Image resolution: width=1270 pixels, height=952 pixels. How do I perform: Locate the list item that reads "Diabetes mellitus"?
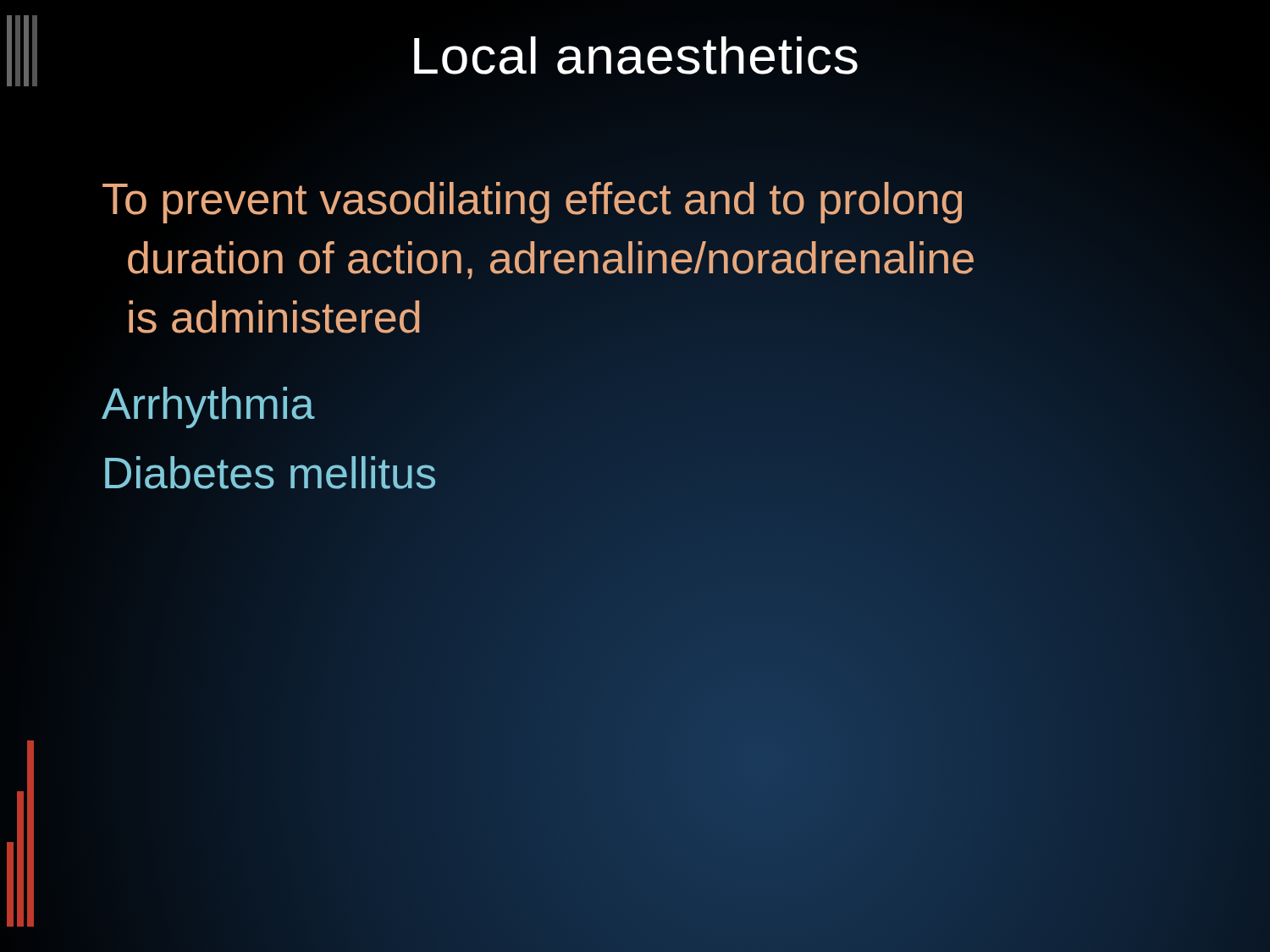[269, 473]
